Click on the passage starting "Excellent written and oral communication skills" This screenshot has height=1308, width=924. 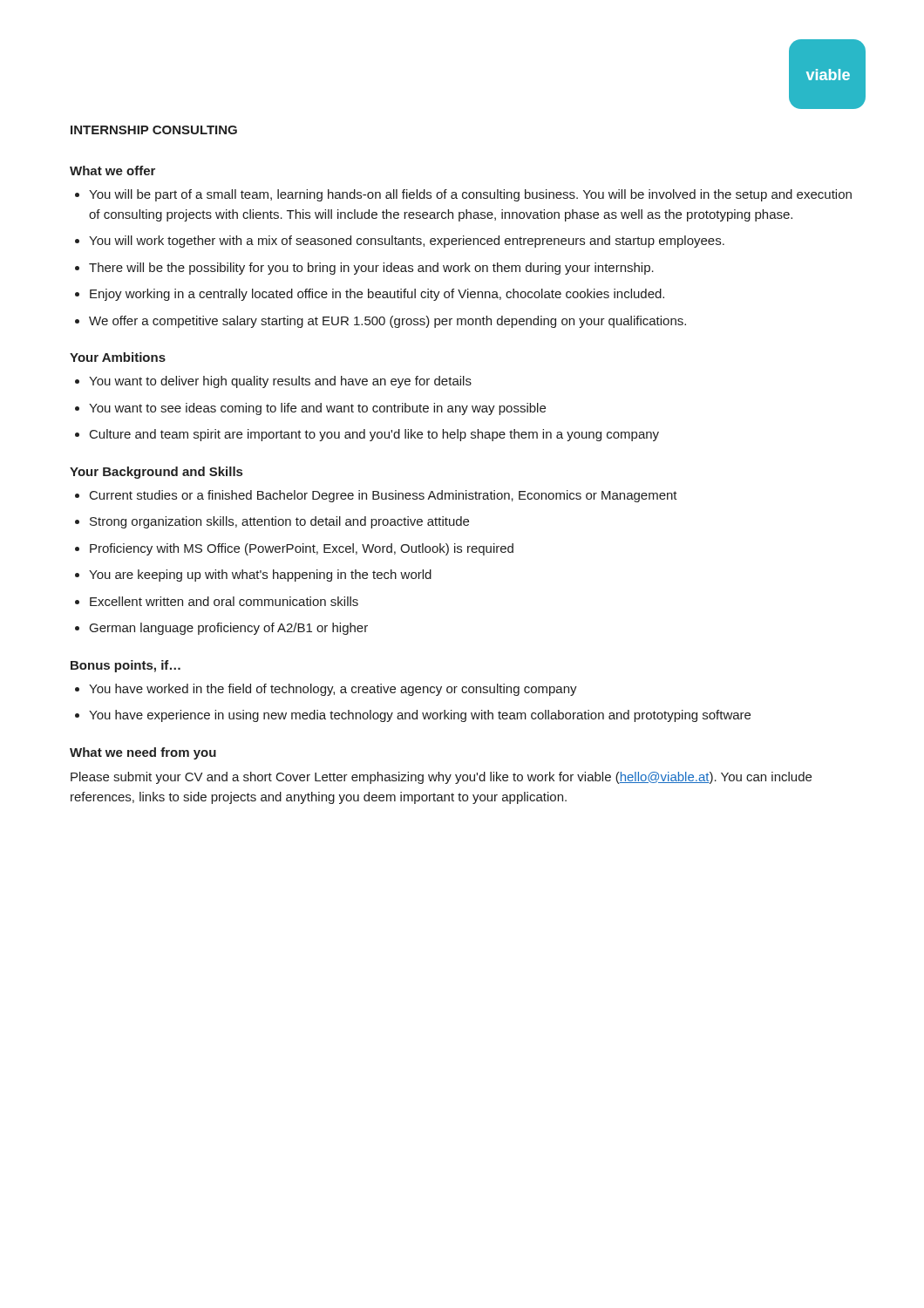pos(224,601)
